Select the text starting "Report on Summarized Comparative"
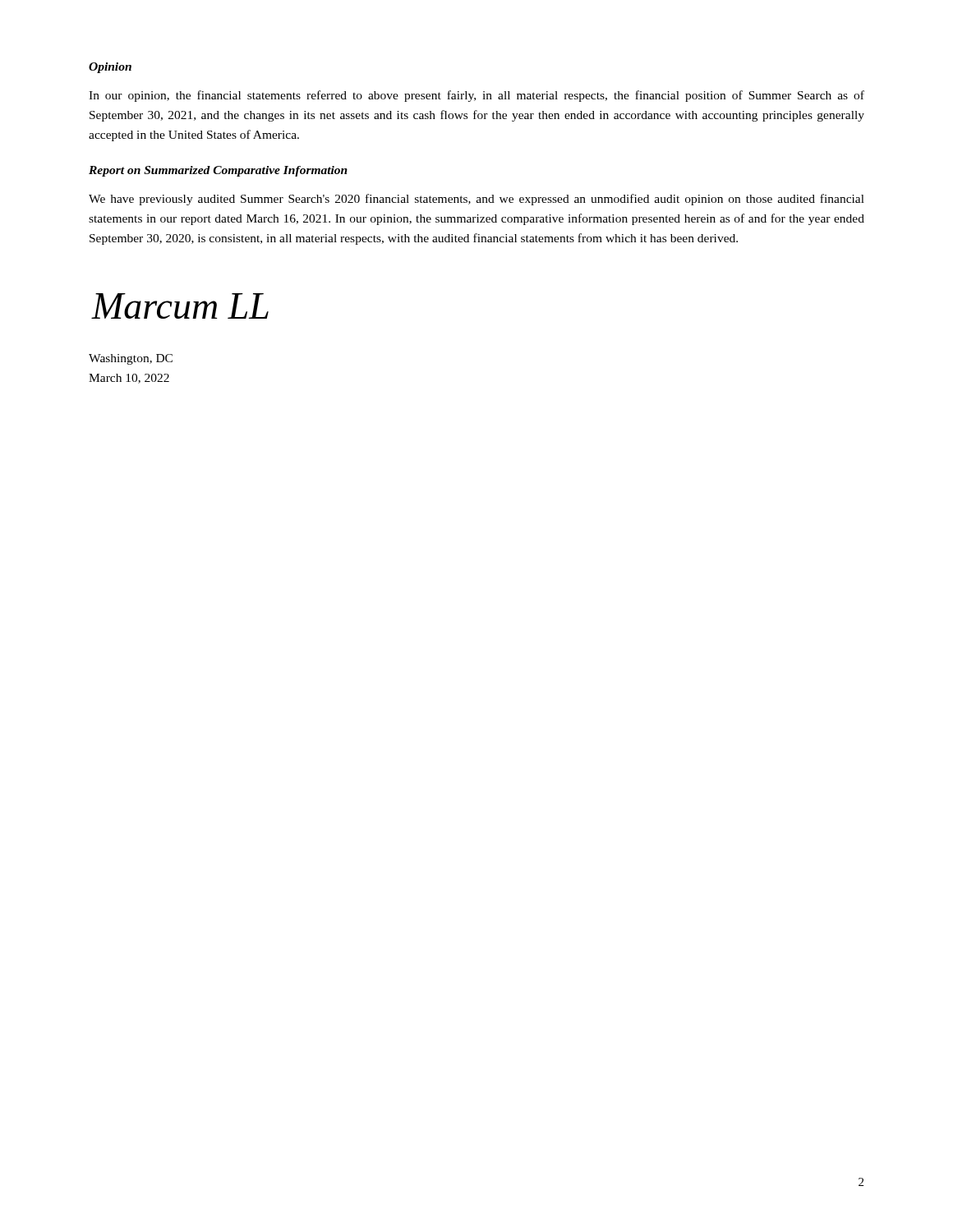 [x=218, y=170]
